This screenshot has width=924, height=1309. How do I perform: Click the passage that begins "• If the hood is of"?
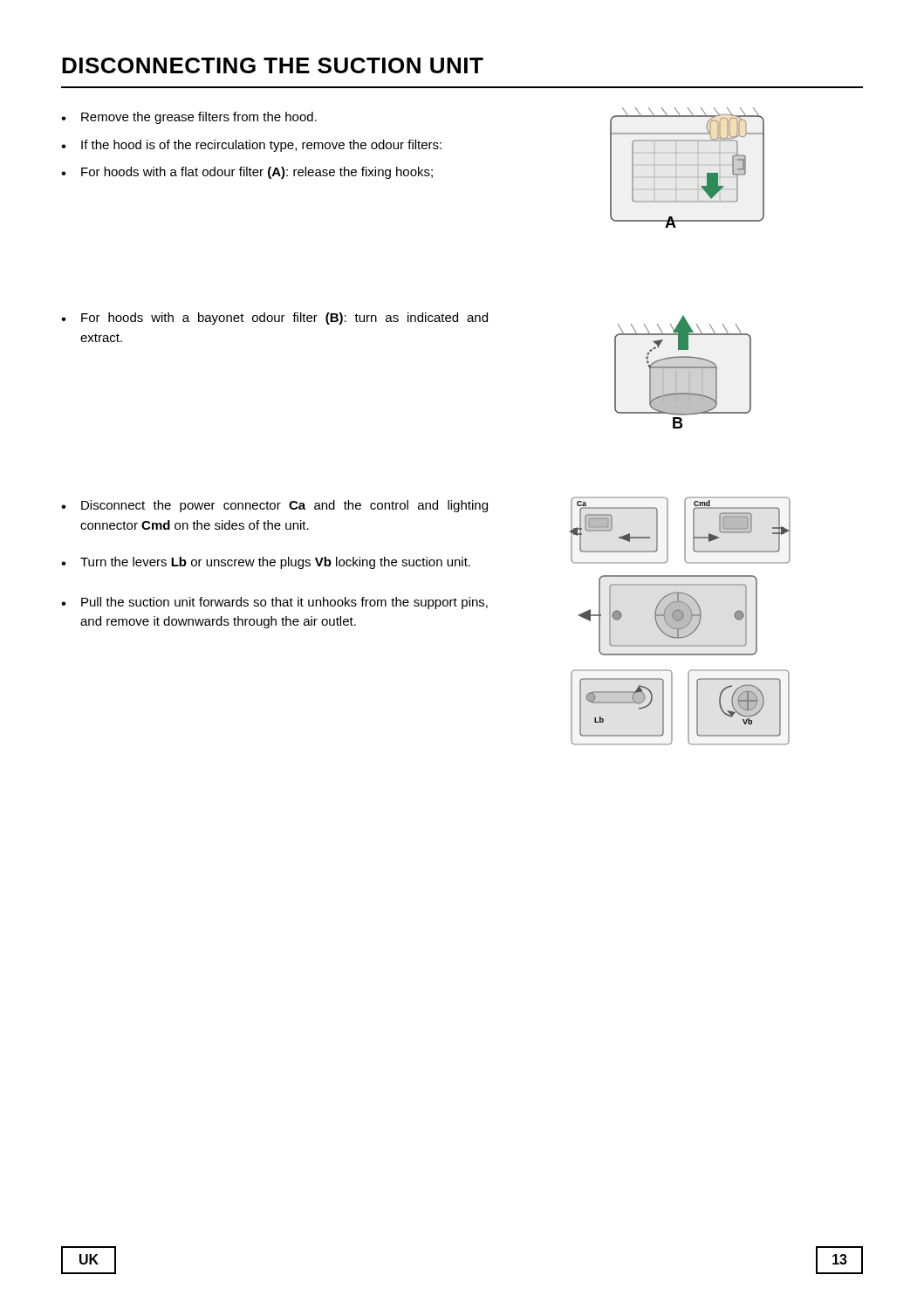pyautogui.click(x=275, y=146)
